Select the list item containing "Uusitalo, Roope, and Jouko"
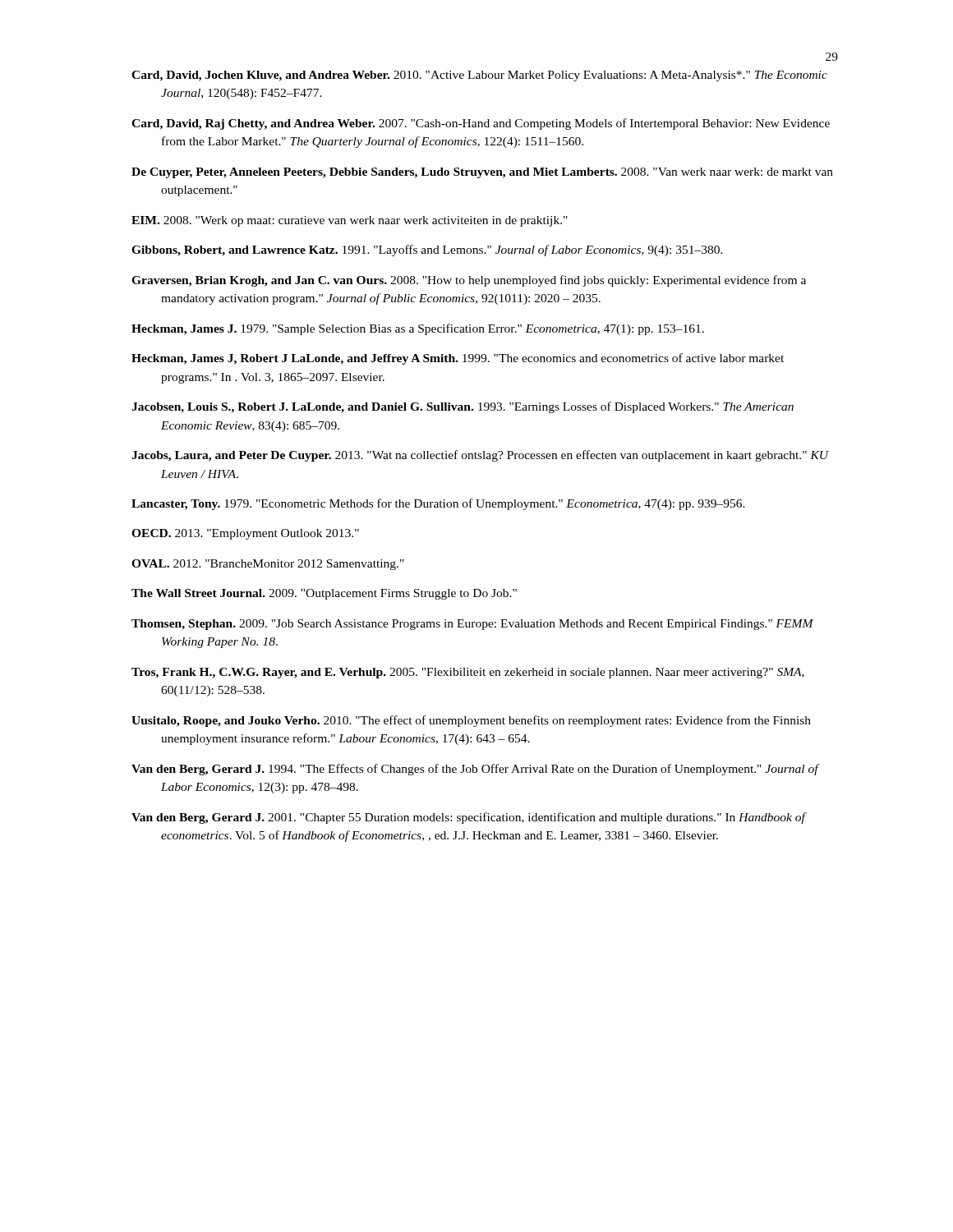 [471, 729]
